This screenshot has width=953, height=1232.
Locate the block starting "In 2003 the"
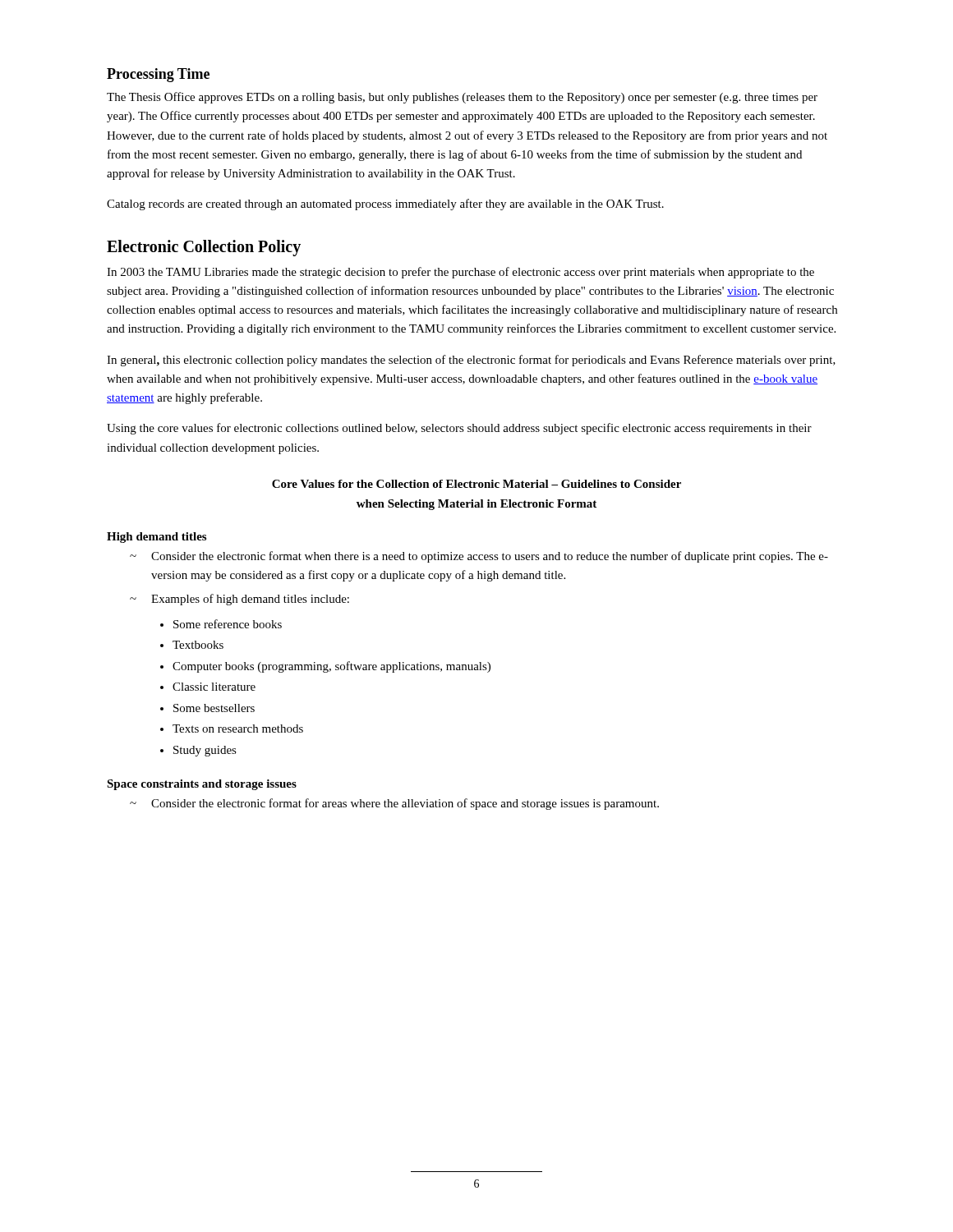472,300
